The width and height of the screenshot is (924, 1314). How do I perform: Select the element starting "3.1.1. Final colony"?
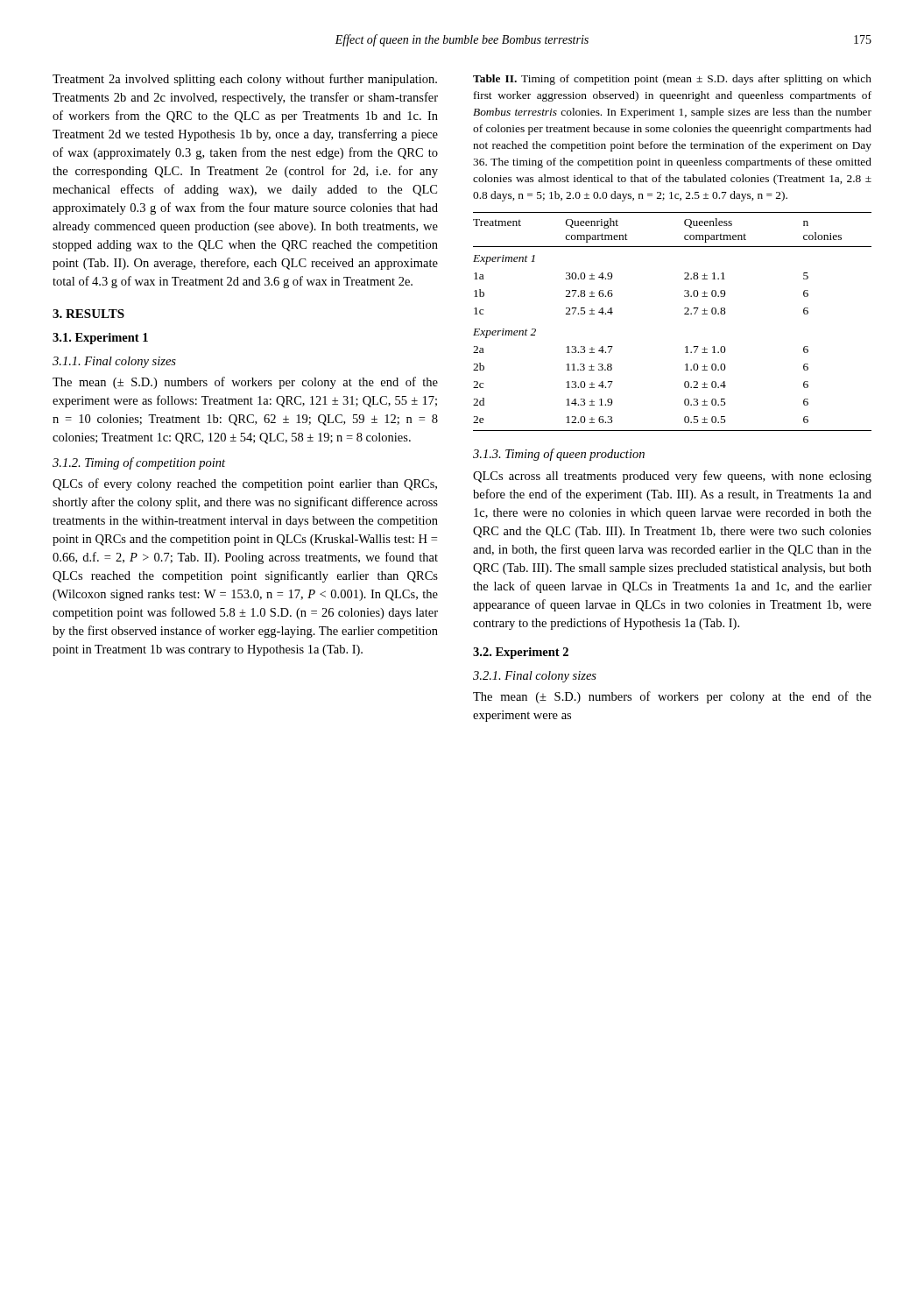[114, 361]
